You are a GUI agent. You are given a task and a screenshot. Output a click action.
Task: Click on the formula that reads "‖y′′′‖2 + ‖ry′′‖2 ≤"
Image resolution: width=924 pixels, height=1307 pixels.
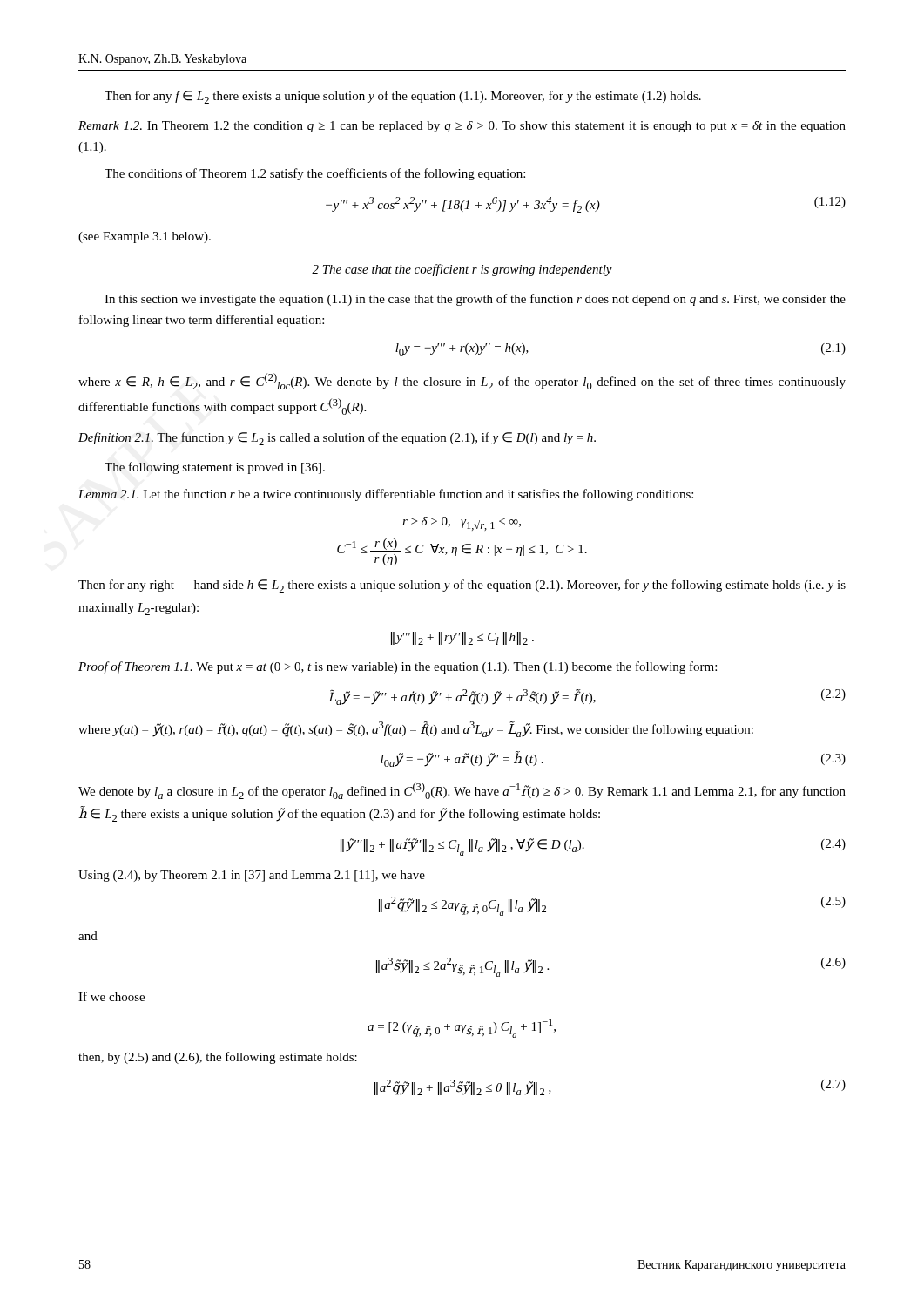[462, 639]
